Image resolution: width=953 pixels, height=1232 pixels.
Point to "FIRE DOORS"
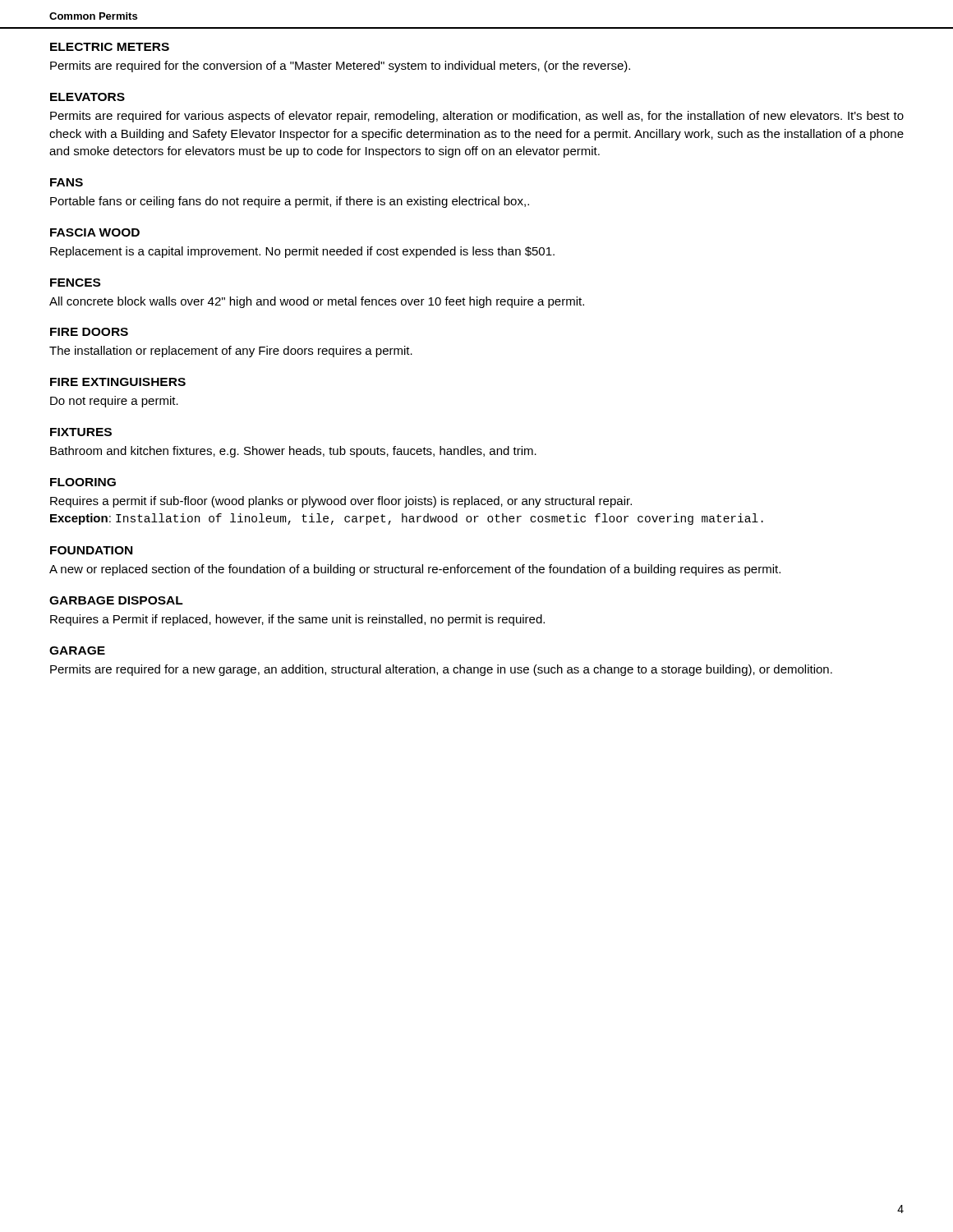point(89,332)
